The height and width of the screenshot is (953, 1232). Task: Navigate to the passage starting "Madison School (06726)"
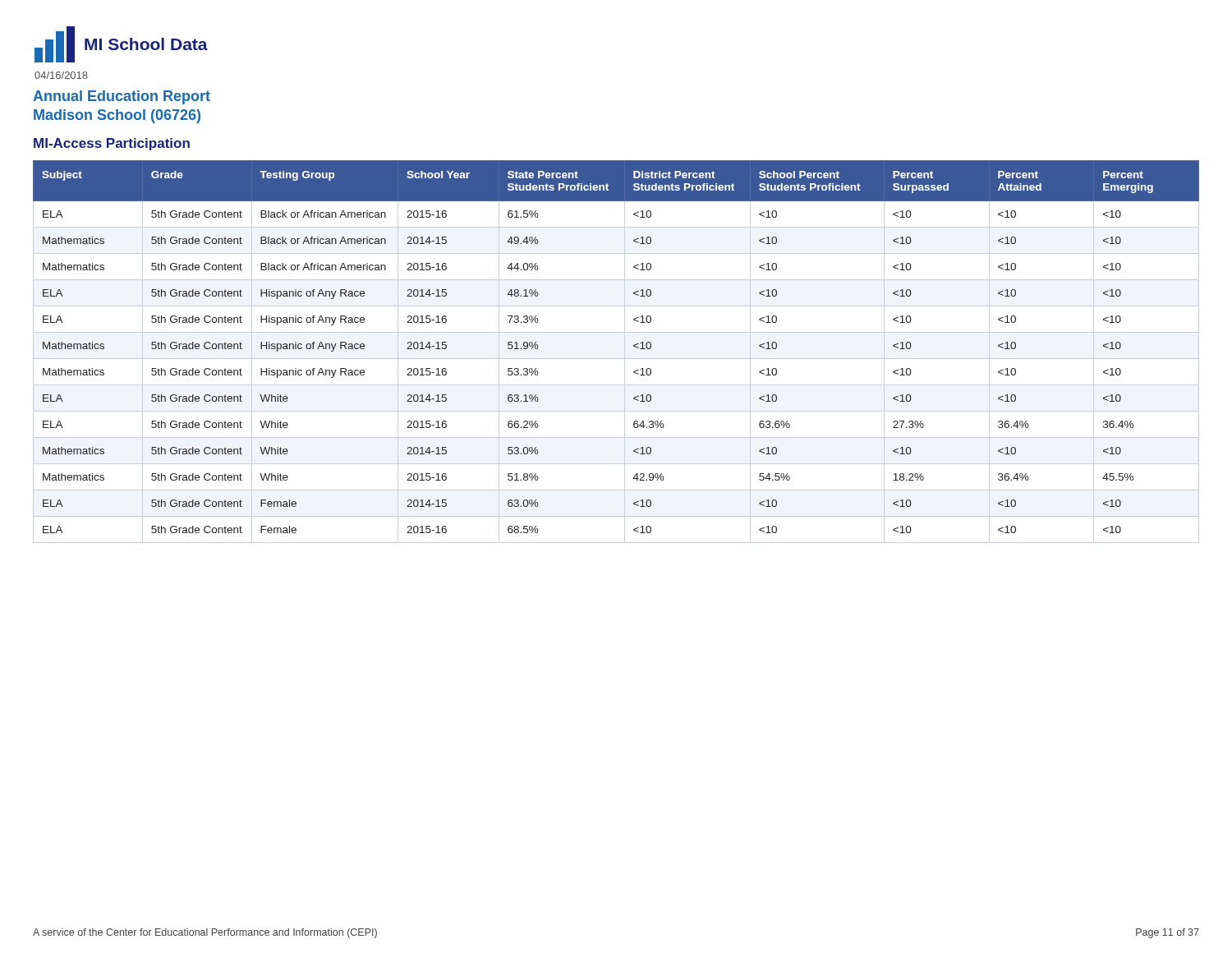click(117, 115)
